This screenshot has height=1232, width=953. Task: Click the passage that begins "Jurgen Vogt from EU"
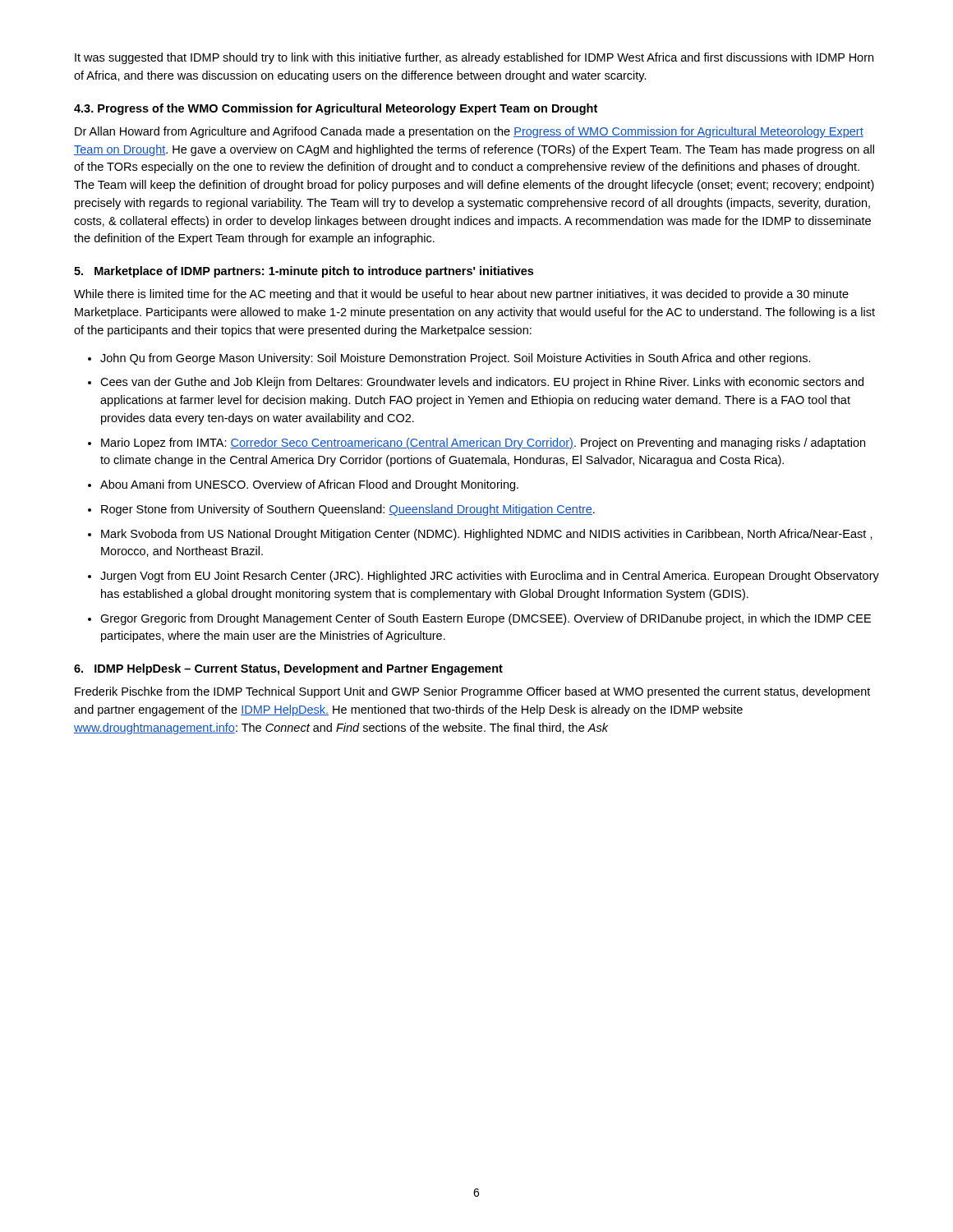tap(476, 585)
